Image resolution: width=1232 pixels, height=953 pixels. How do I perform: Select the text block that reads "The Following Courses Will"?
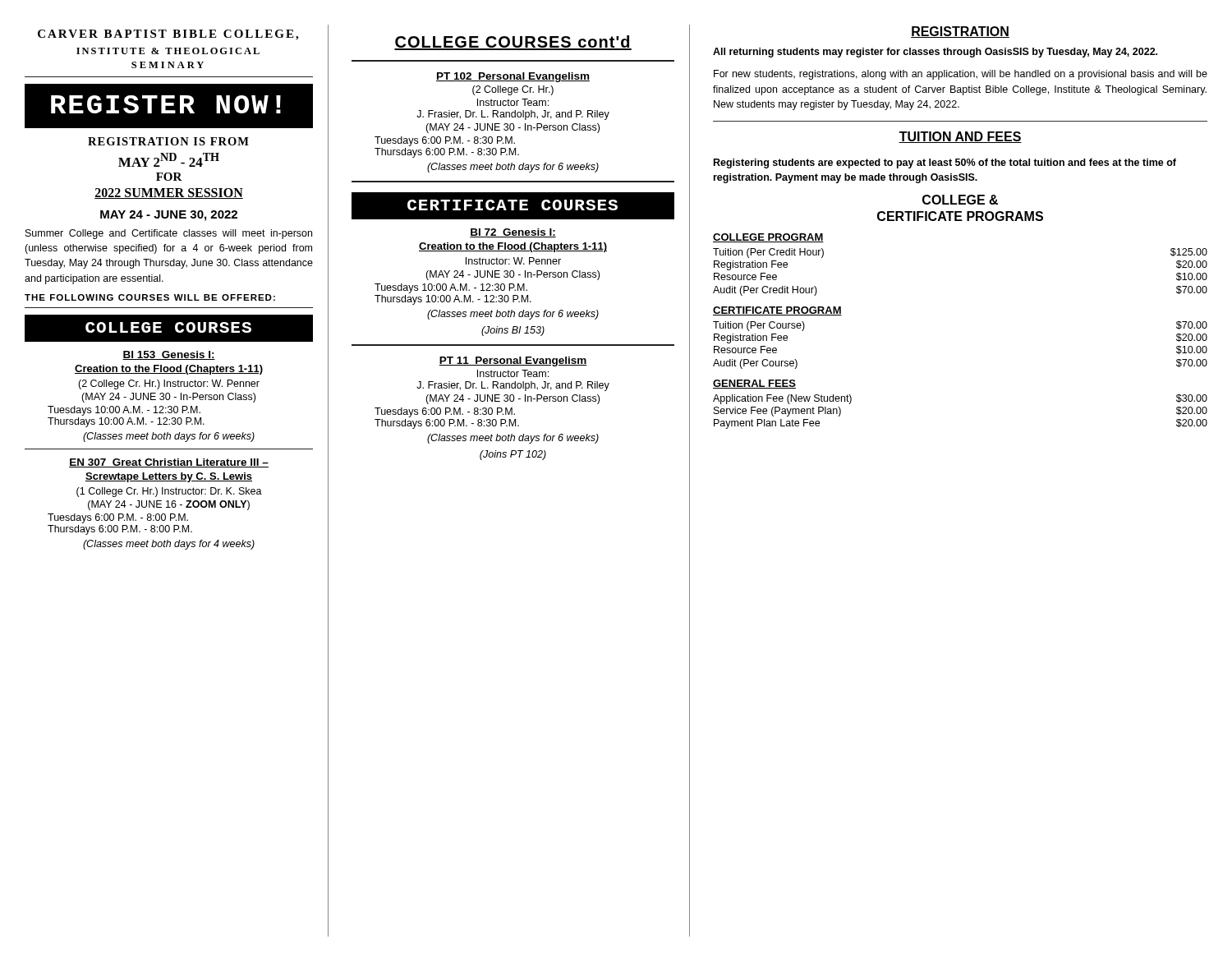point(169,297)
